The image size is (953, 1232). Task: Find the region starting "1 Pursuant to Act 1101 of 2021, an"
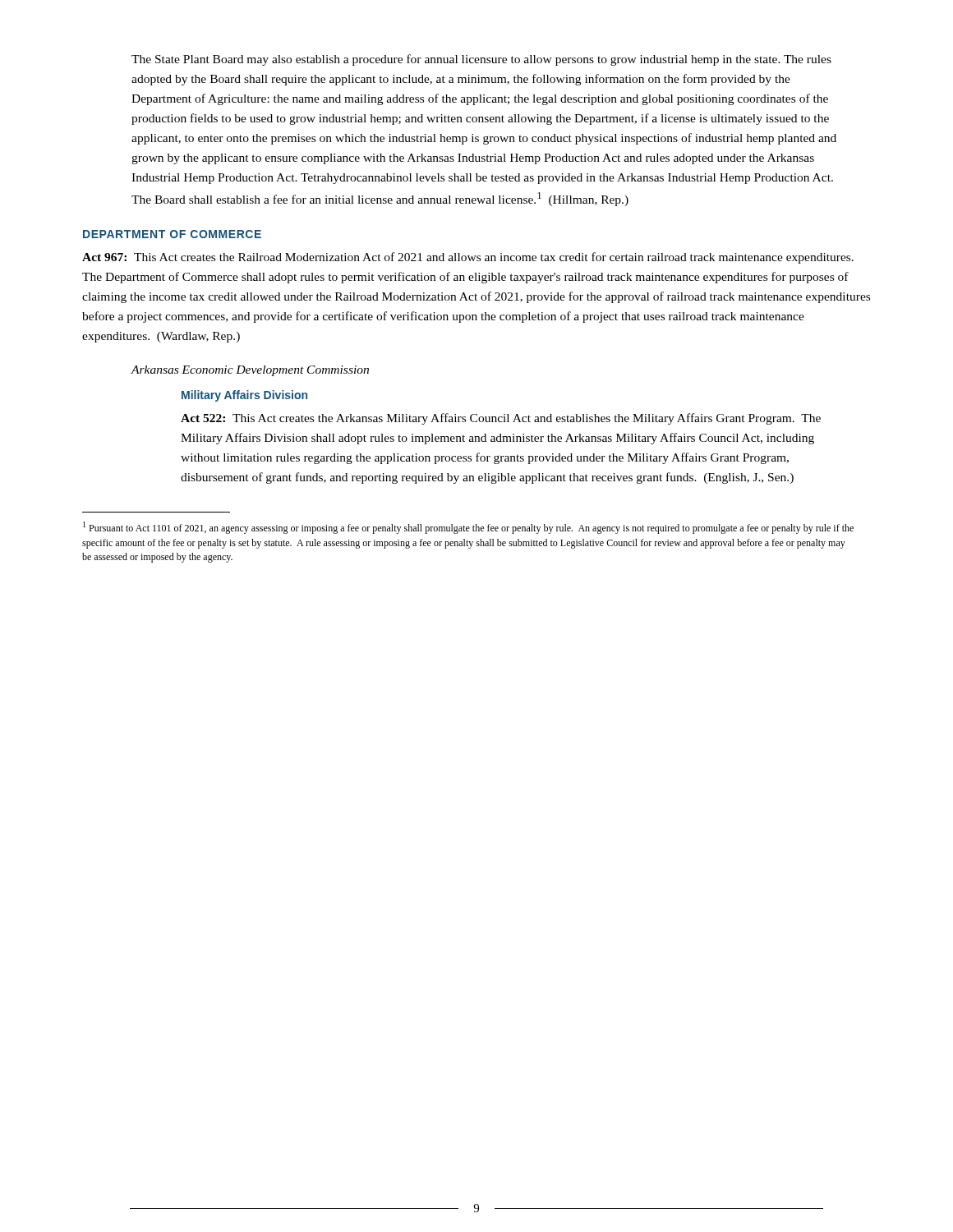click(x=468, y=542)
